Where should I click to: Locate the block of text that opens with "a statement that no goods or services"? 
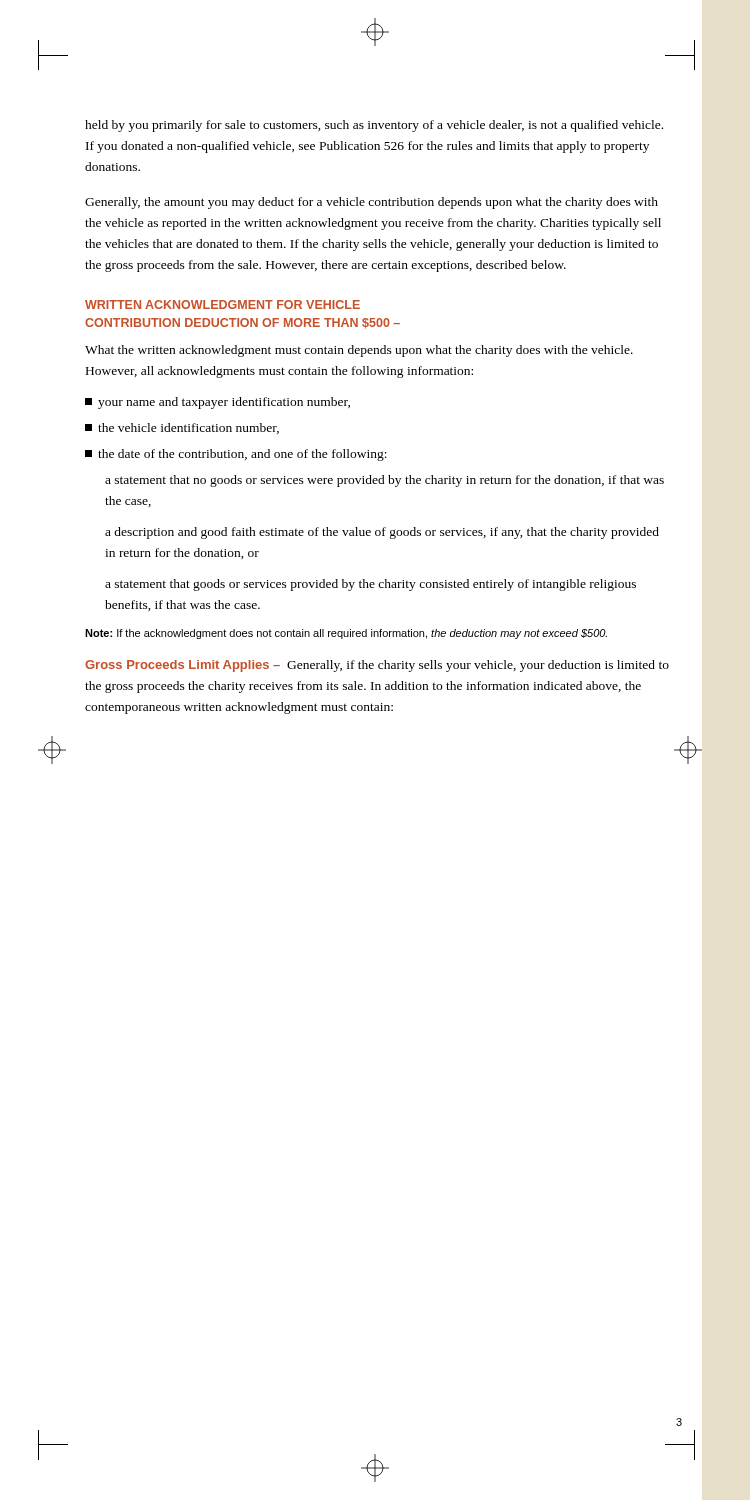387,491
